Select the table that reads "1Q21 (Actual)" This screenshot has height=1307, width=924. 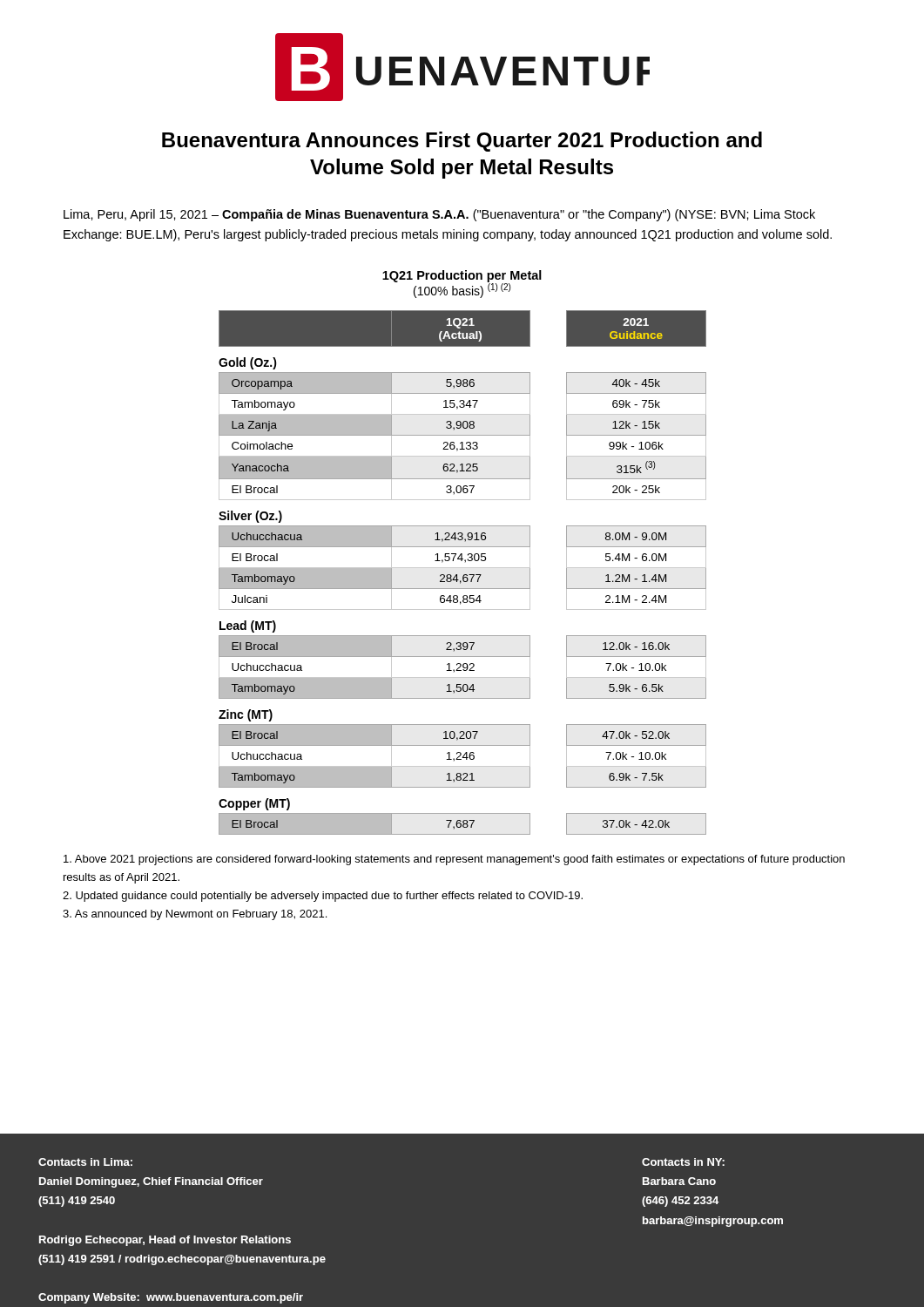point(462,573)
